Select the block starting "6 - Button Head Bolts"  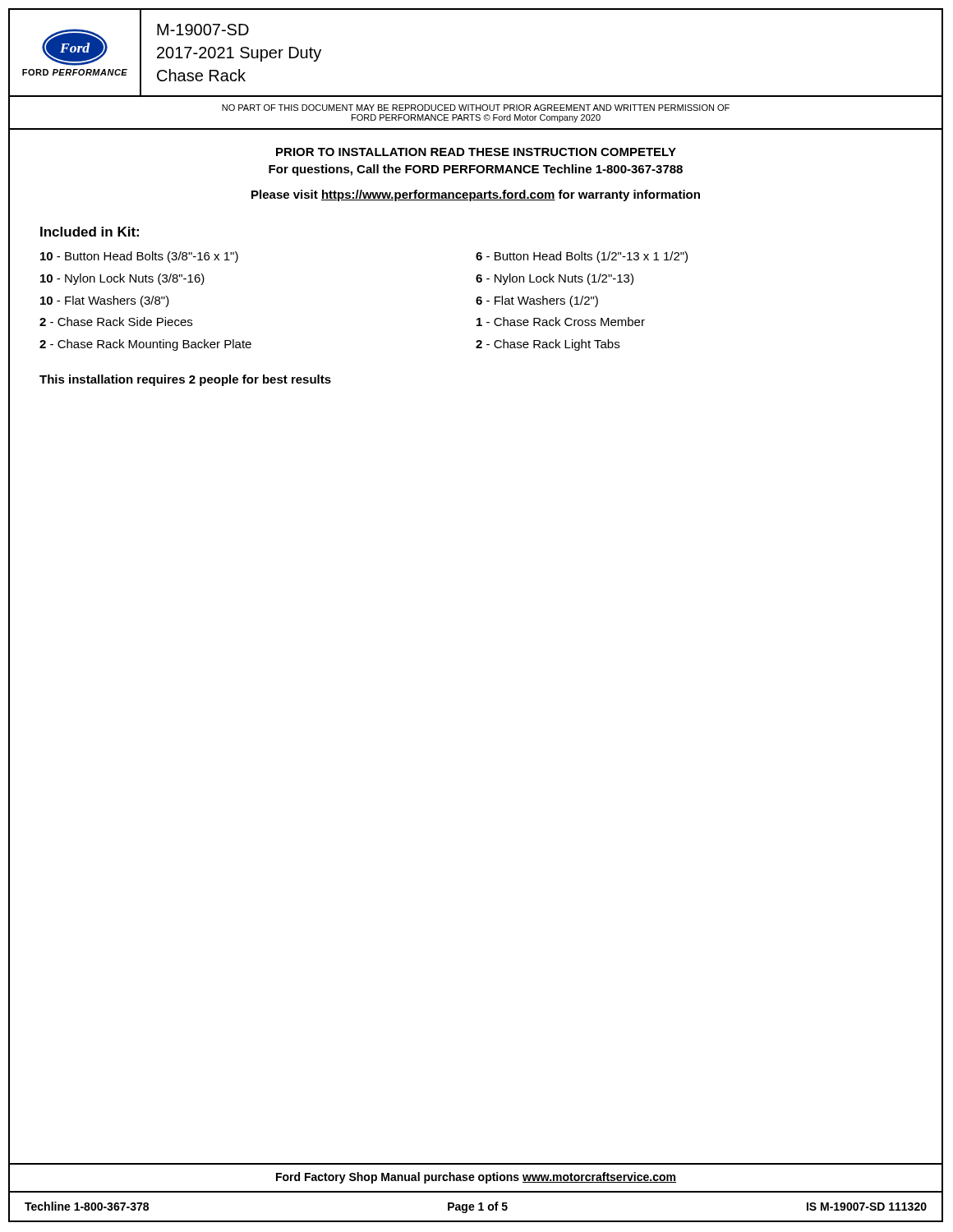(x=582, y=256)
